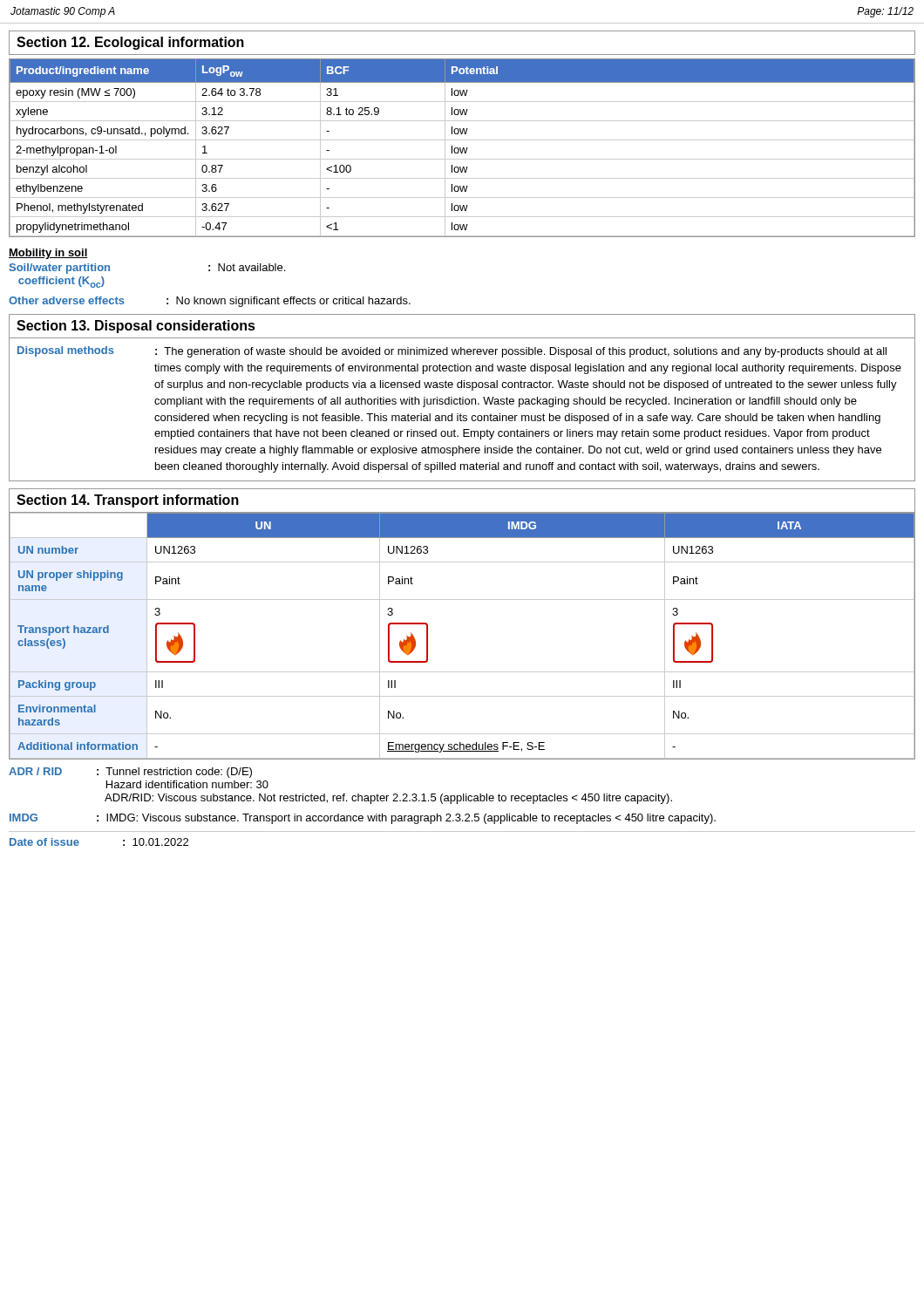Screen dimensions: 1308x924
Task: Find the text that reads "Date of issue : 10.01.2022"
Action: (99, 842)
